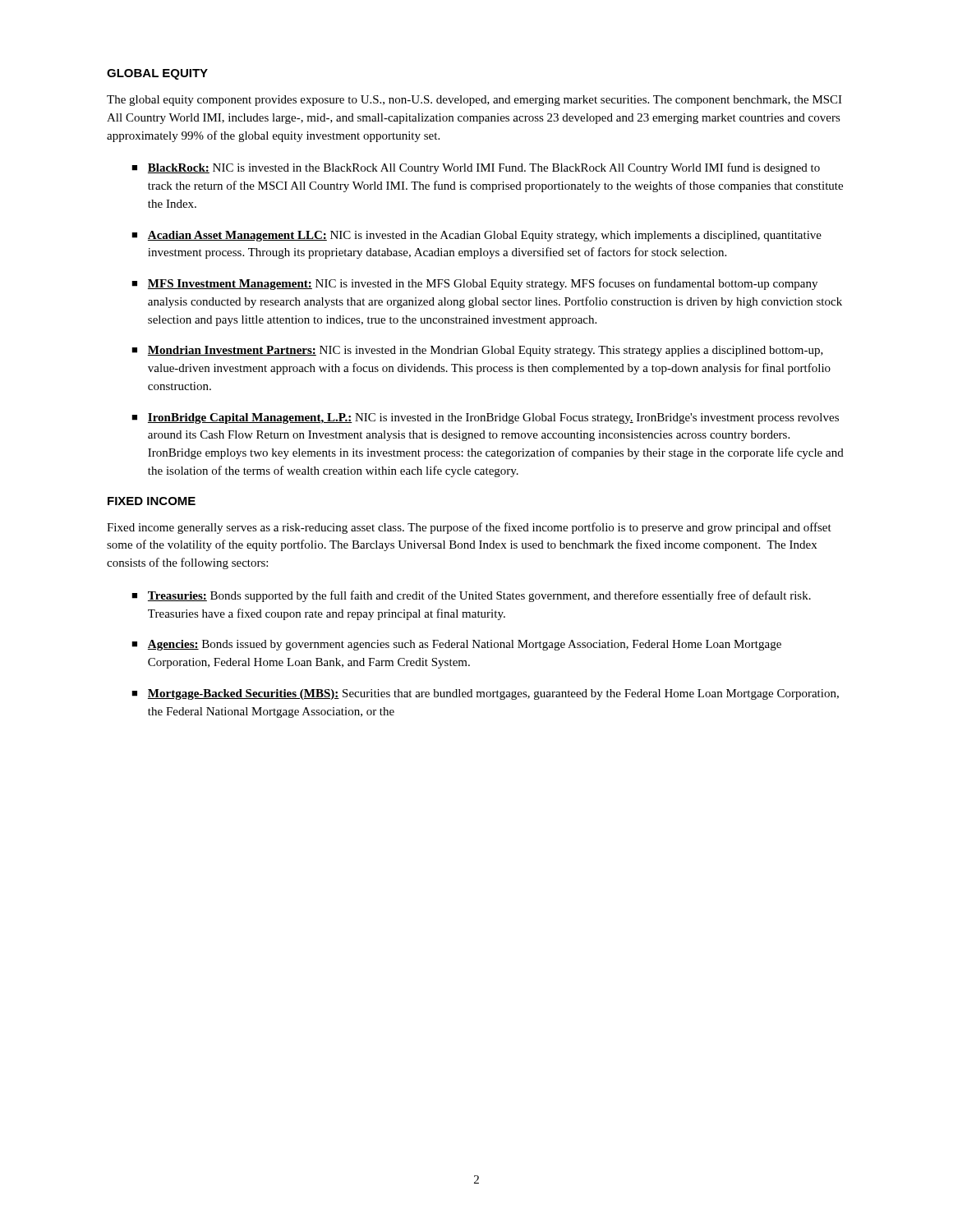Find the element starting "■ Mondrian Investment Partners: NIC is invested"
The height and width of the screenshot is (1232, 953).
point(489,369)
